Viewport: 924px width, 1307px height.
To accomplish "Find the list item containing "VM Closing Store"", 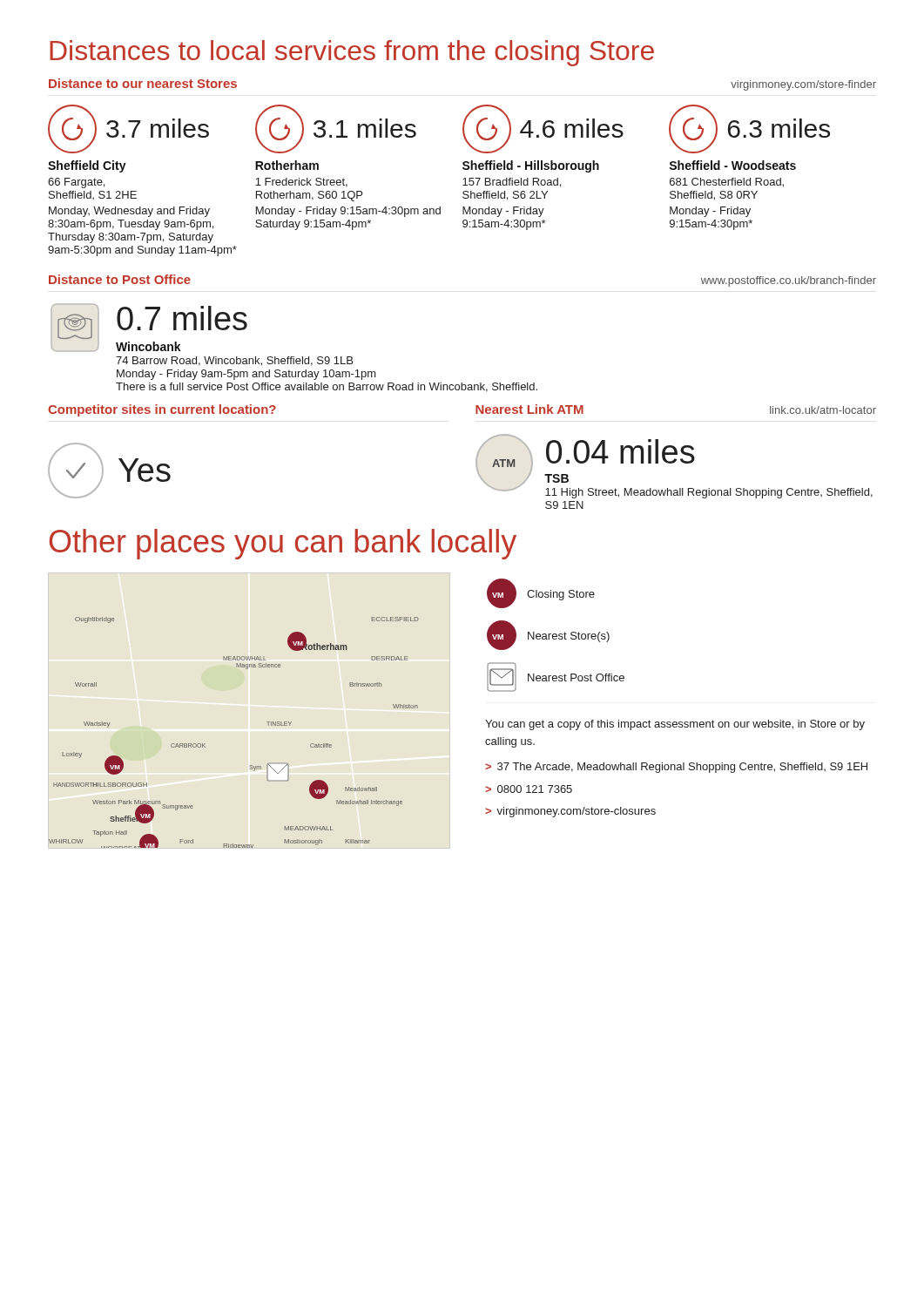I will [x=541, y=593].
